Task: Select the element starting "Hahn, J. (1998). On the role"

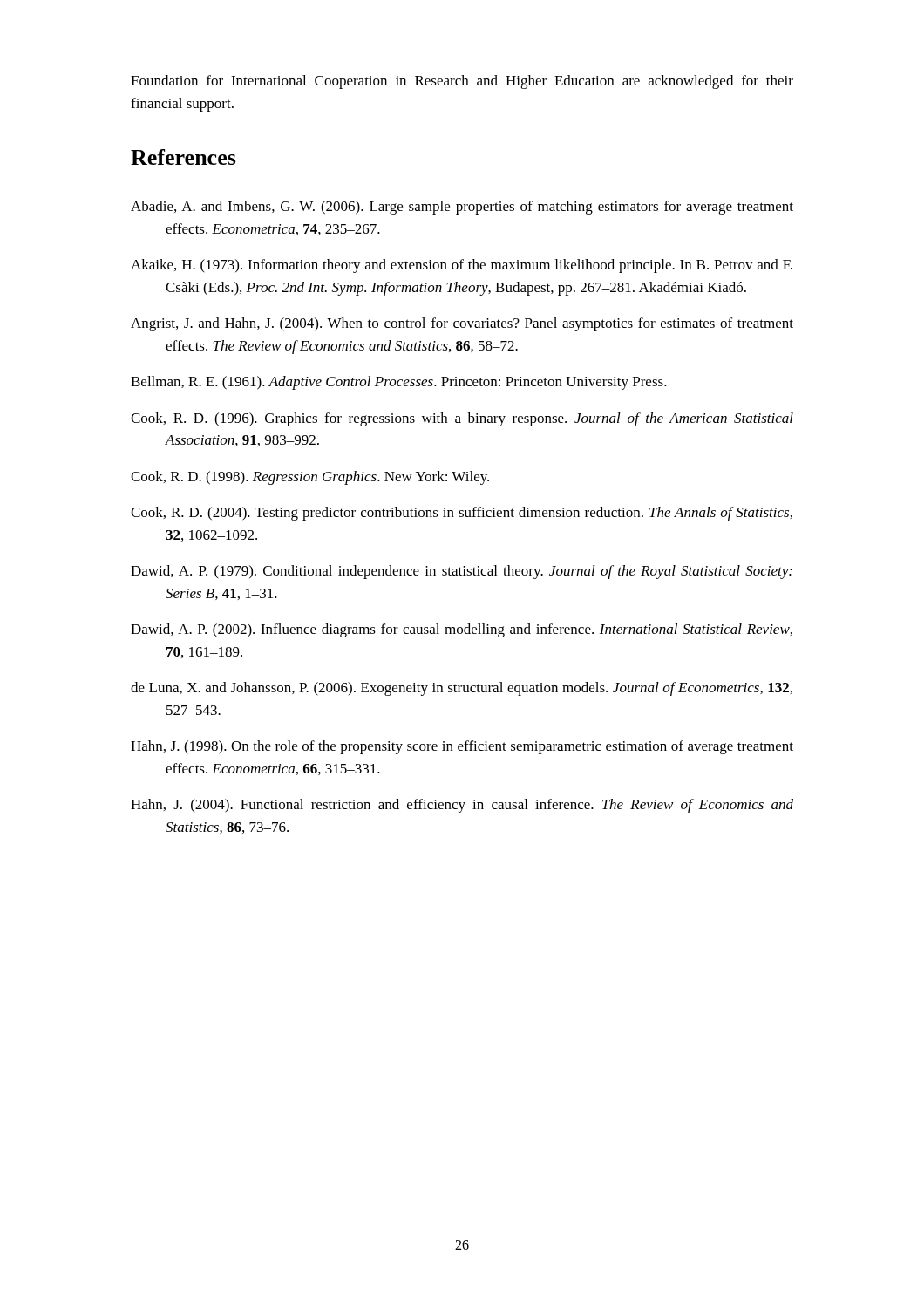Action: [462, 757]
